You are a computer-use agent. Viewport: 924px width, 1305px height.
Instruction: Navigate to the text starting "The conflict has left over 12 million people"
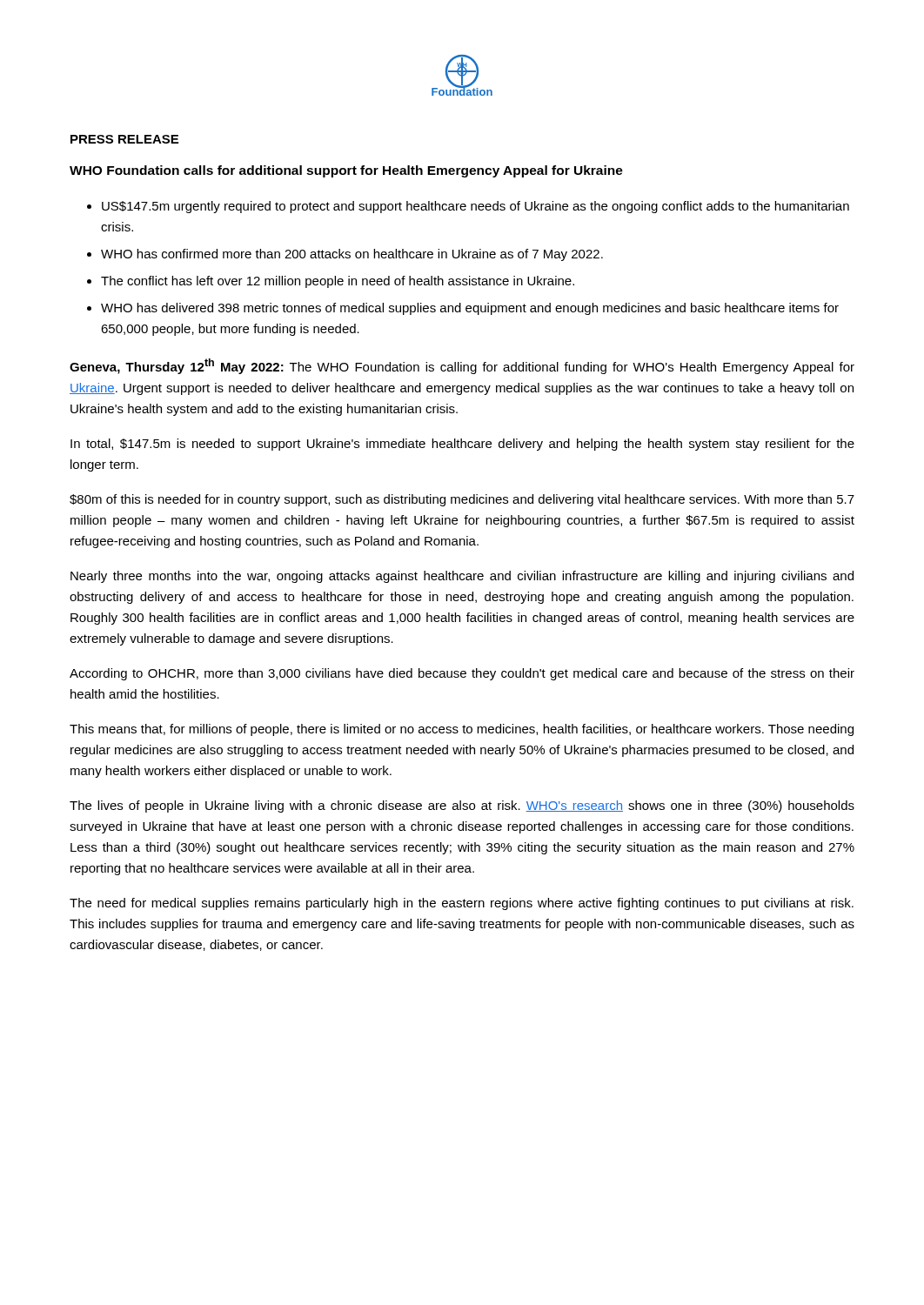click(x=338, y=281)
